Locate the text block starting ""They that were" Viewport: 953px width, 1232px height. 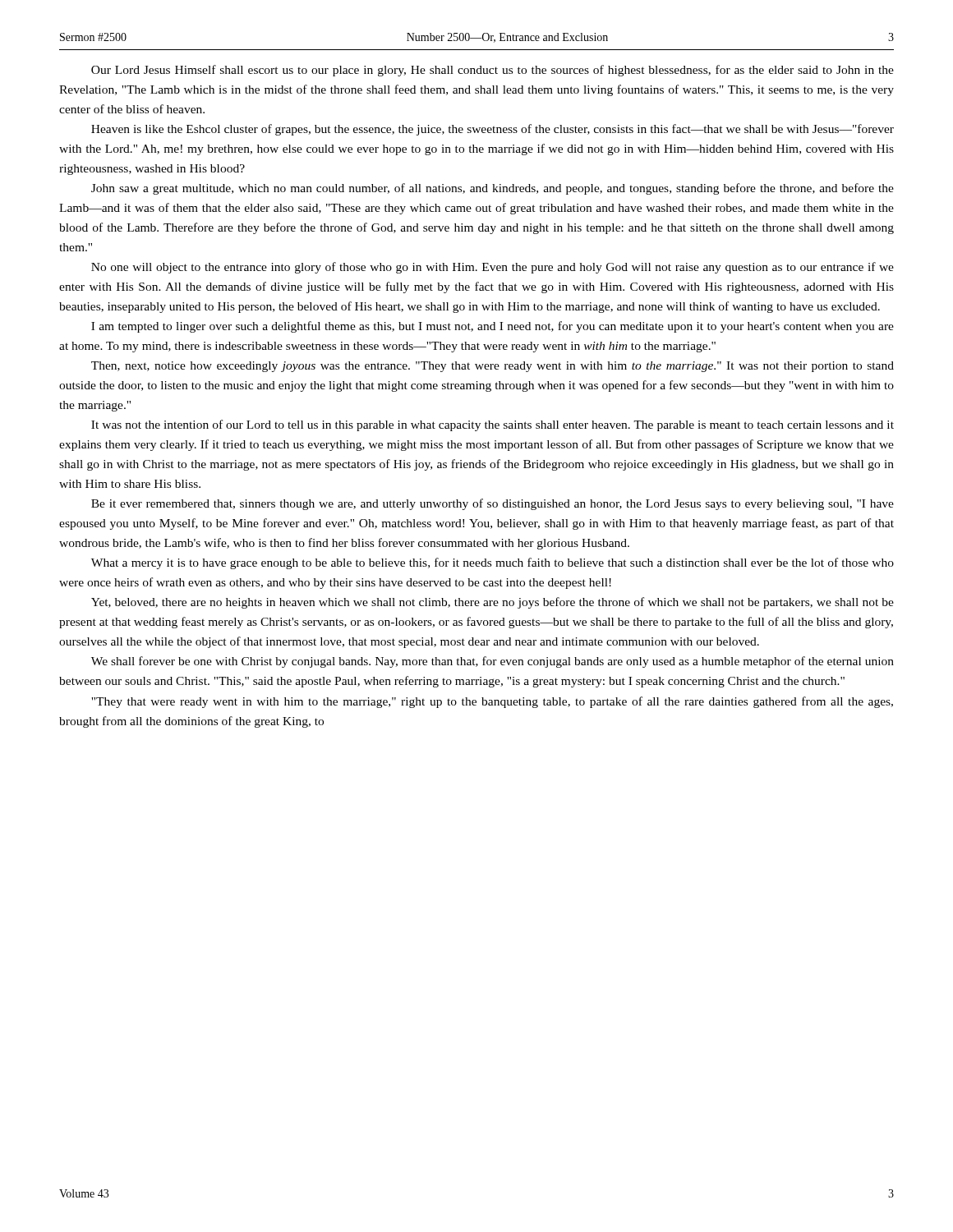click(x=476, y=711)
